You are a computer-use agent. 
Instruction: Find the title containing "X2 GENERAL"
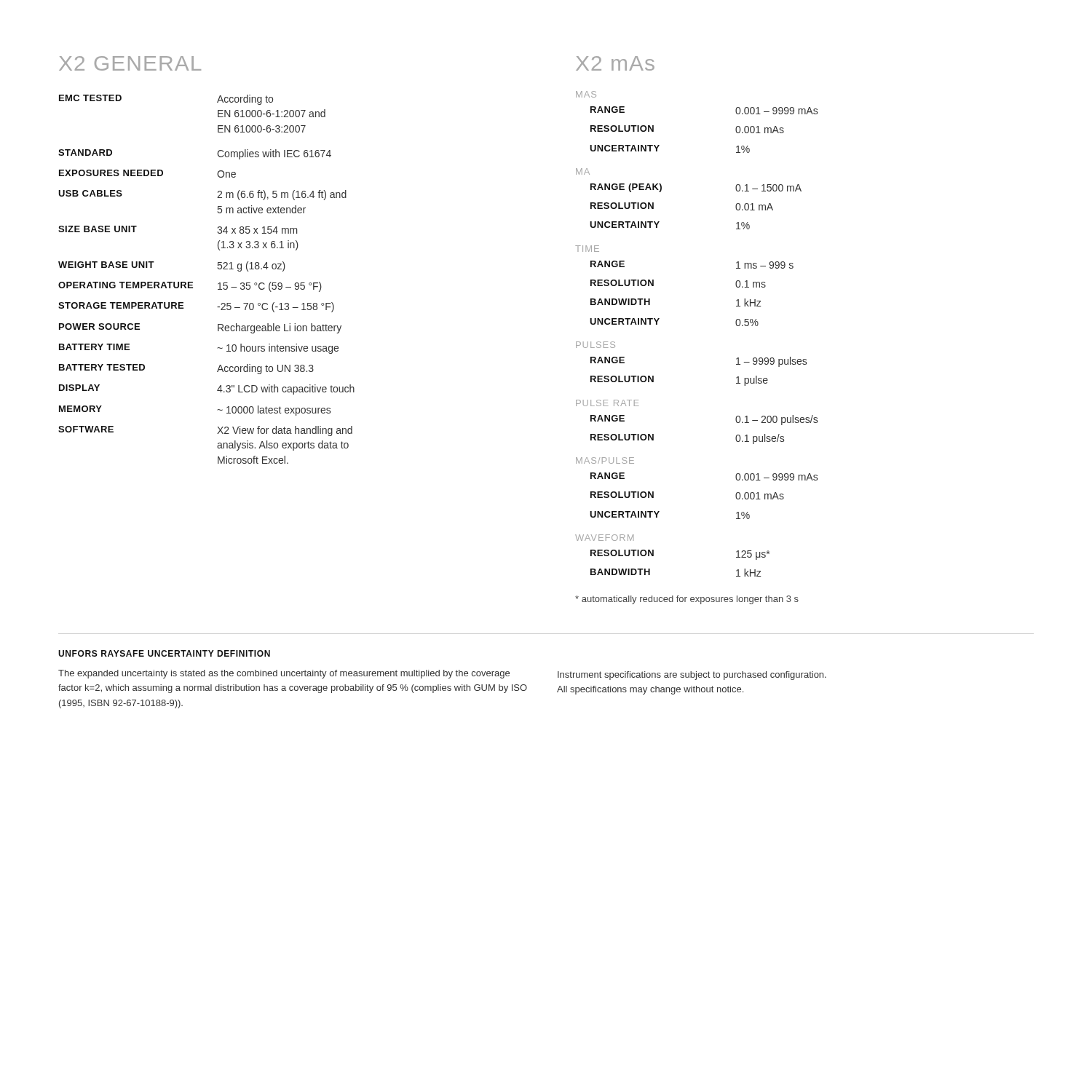click(130, 63)
